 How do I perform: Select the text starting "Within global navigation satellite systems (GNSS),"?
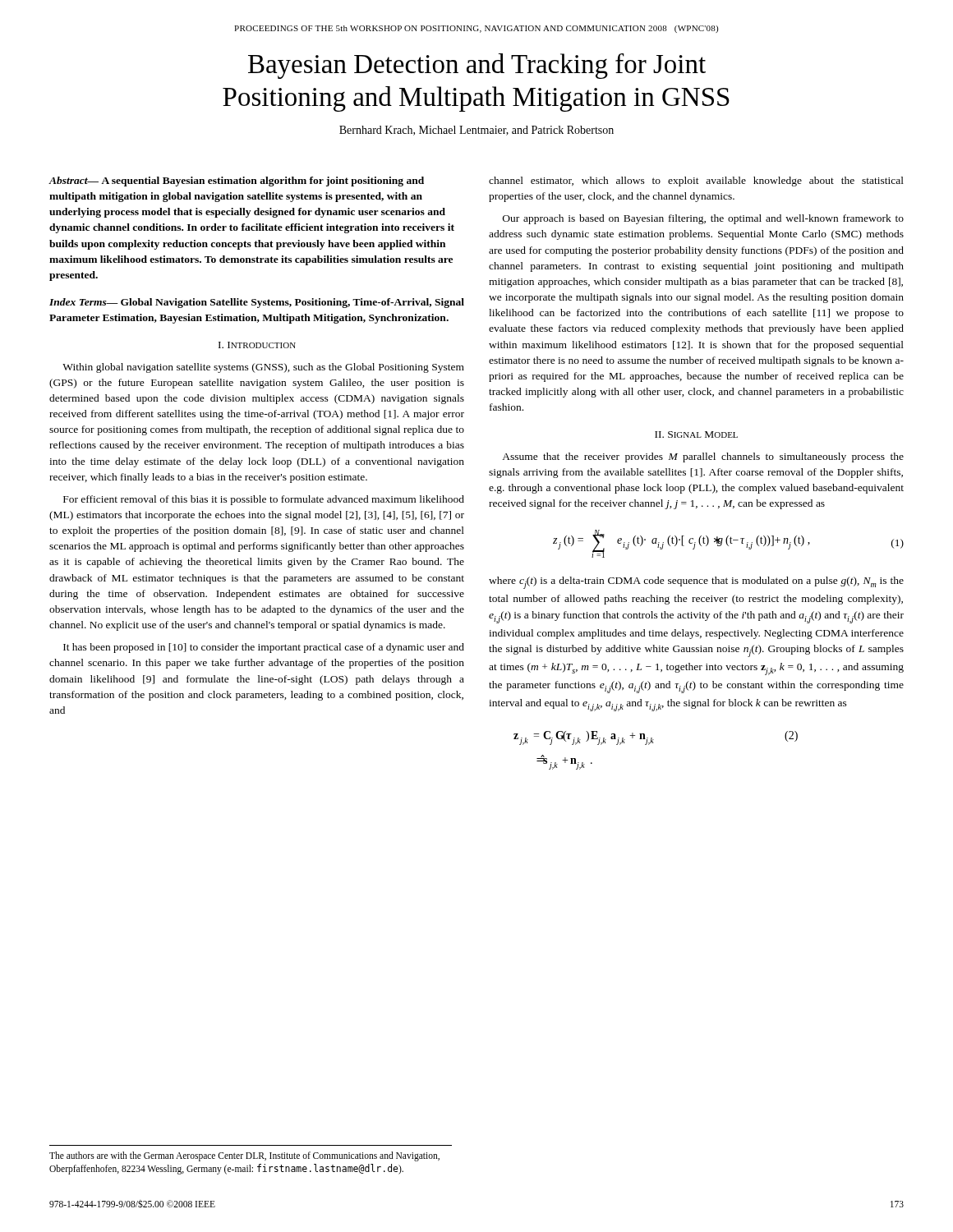[x=257, y=421]
